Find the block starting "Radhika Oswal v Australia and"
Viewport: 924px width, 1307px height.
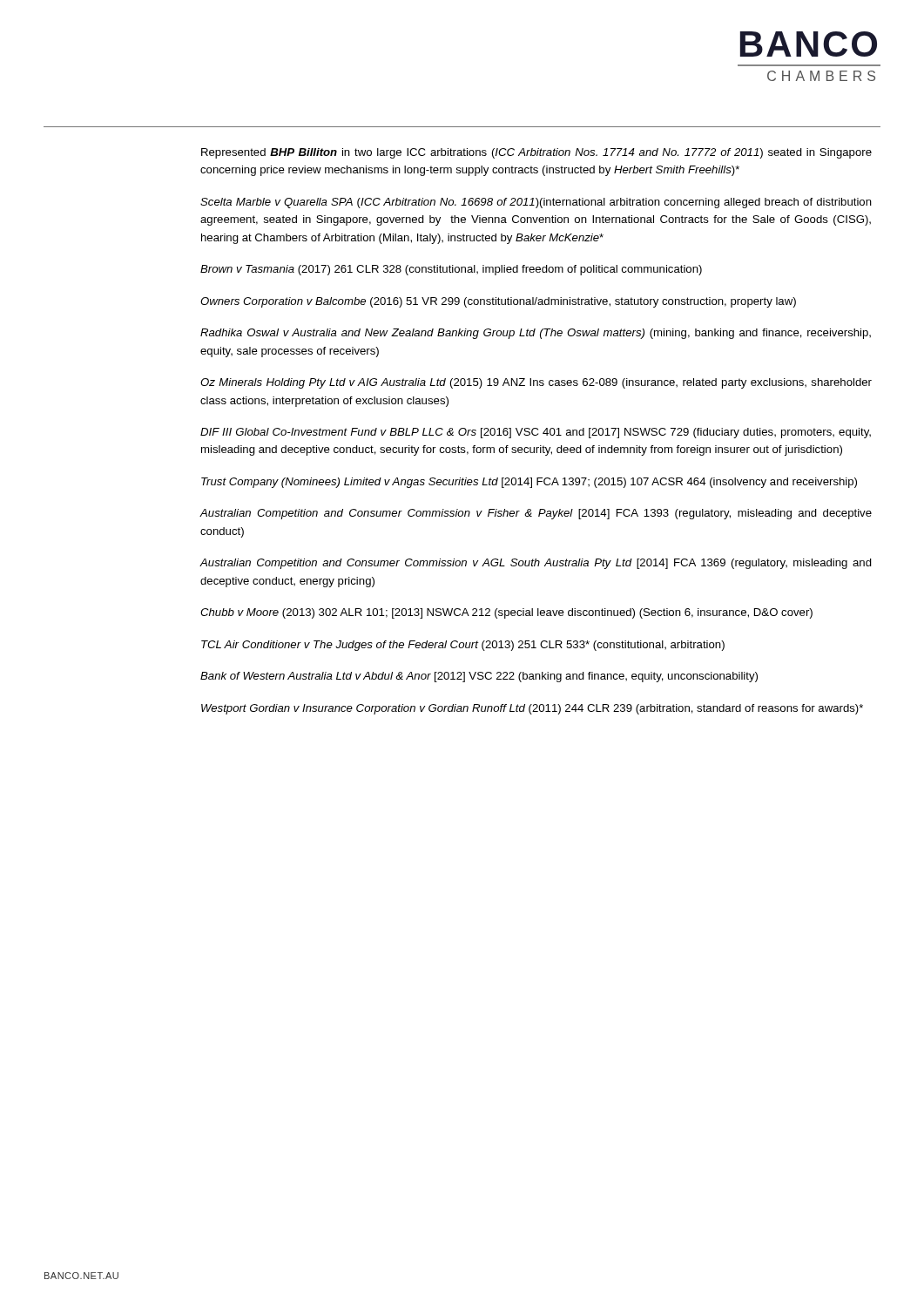pos(536,341)
